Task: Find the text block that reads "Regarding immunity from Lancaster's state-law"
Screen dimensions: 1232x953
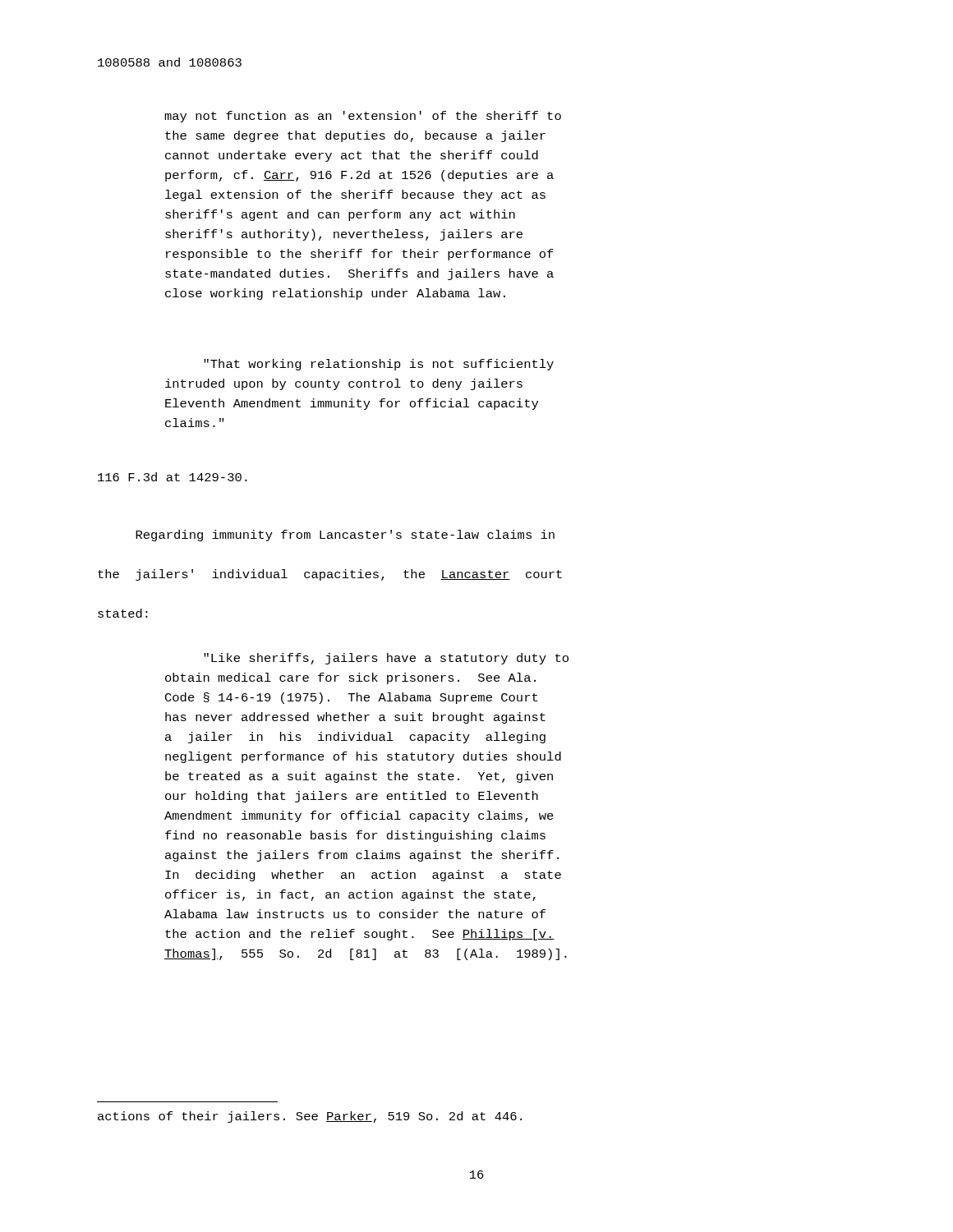Action: [330, 575]
